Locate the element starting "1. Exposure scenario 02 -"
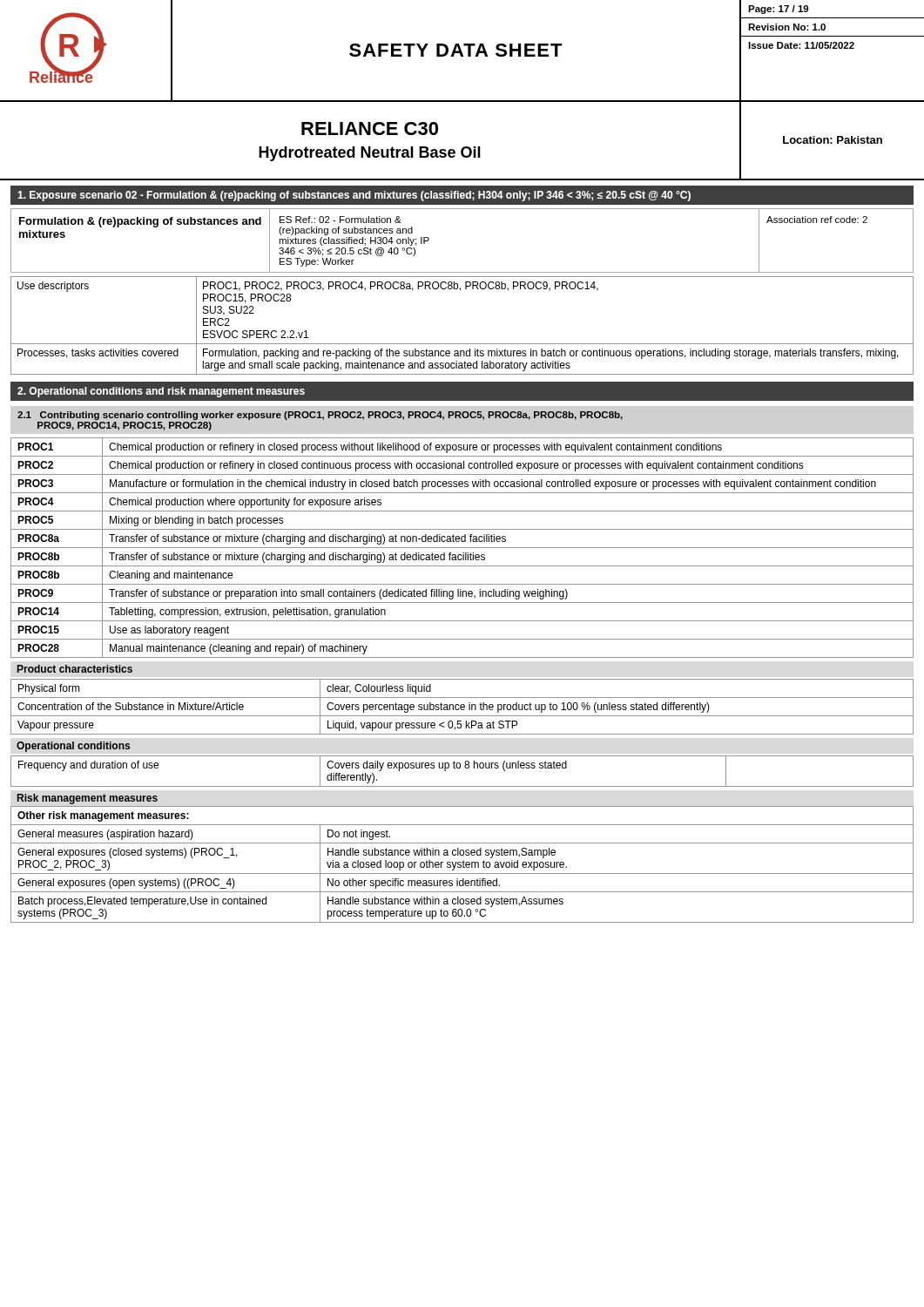 [x=354, y=195]
